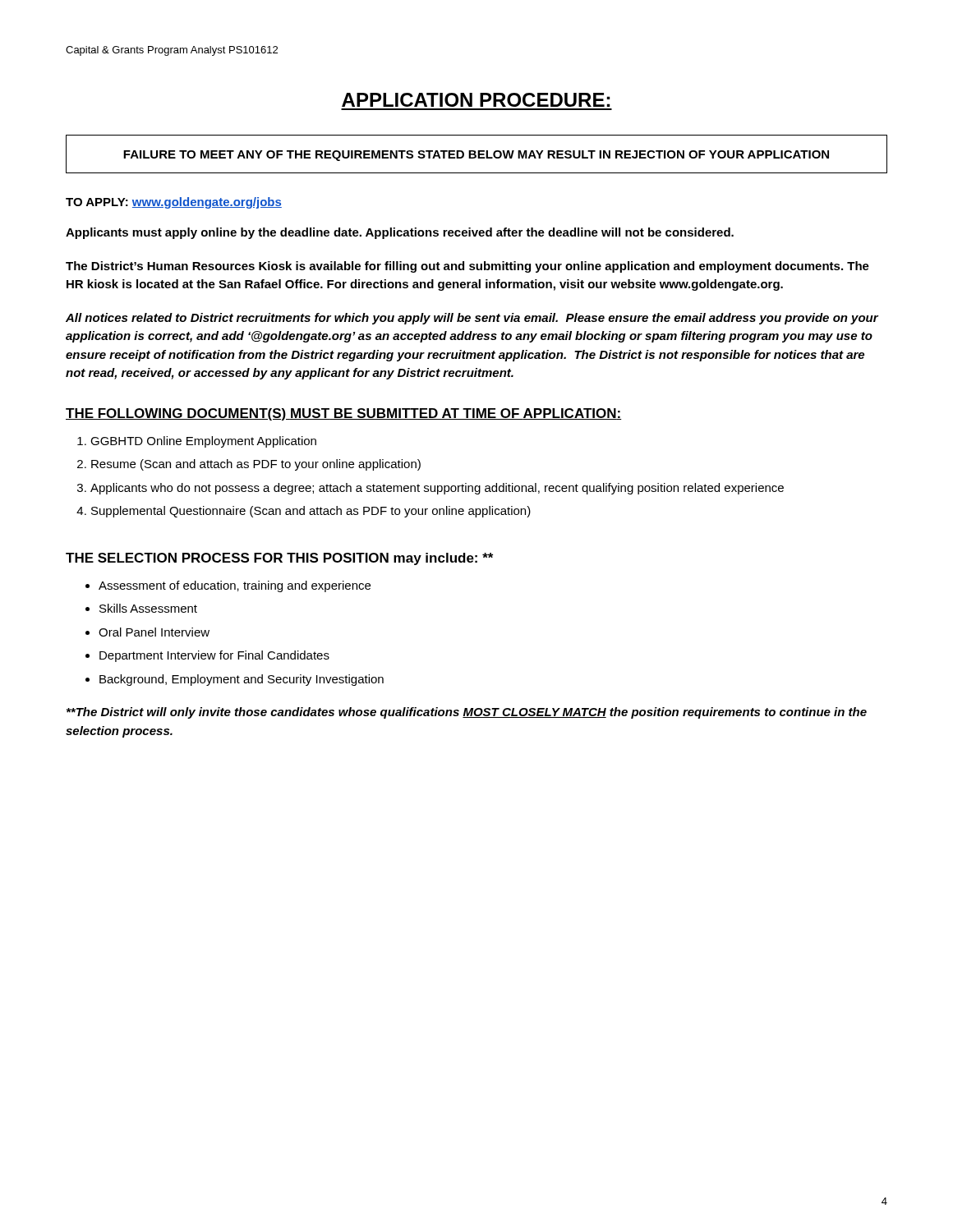Image resolution: width=953 pixels, height=1232 pixels.
Task: Locate the block of text that opens with "Applicants must apply online by the deadline date."
Action: 476,233
